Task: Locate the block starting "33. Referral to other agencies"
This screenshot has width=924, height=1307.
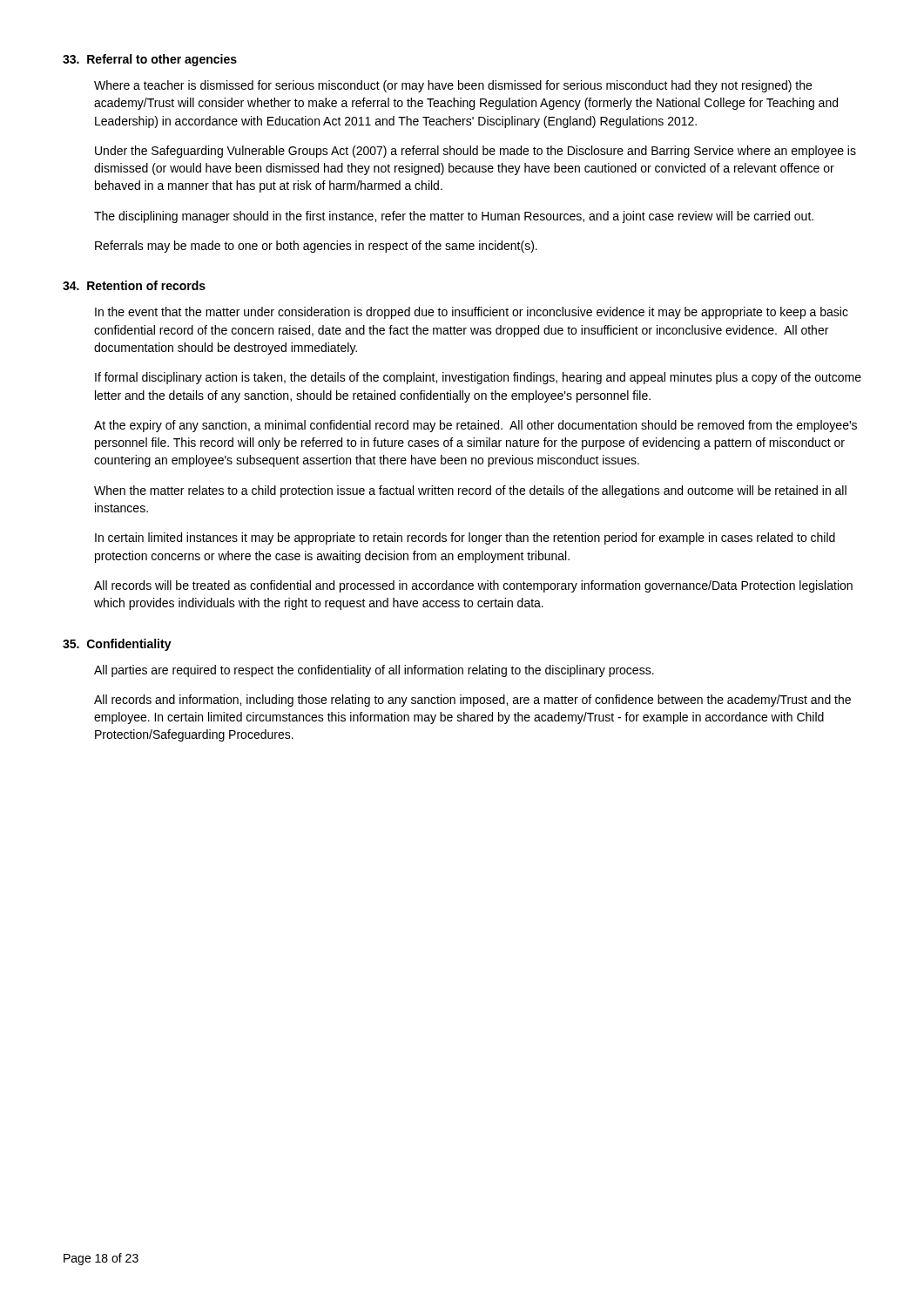Action: pos(150,59)
